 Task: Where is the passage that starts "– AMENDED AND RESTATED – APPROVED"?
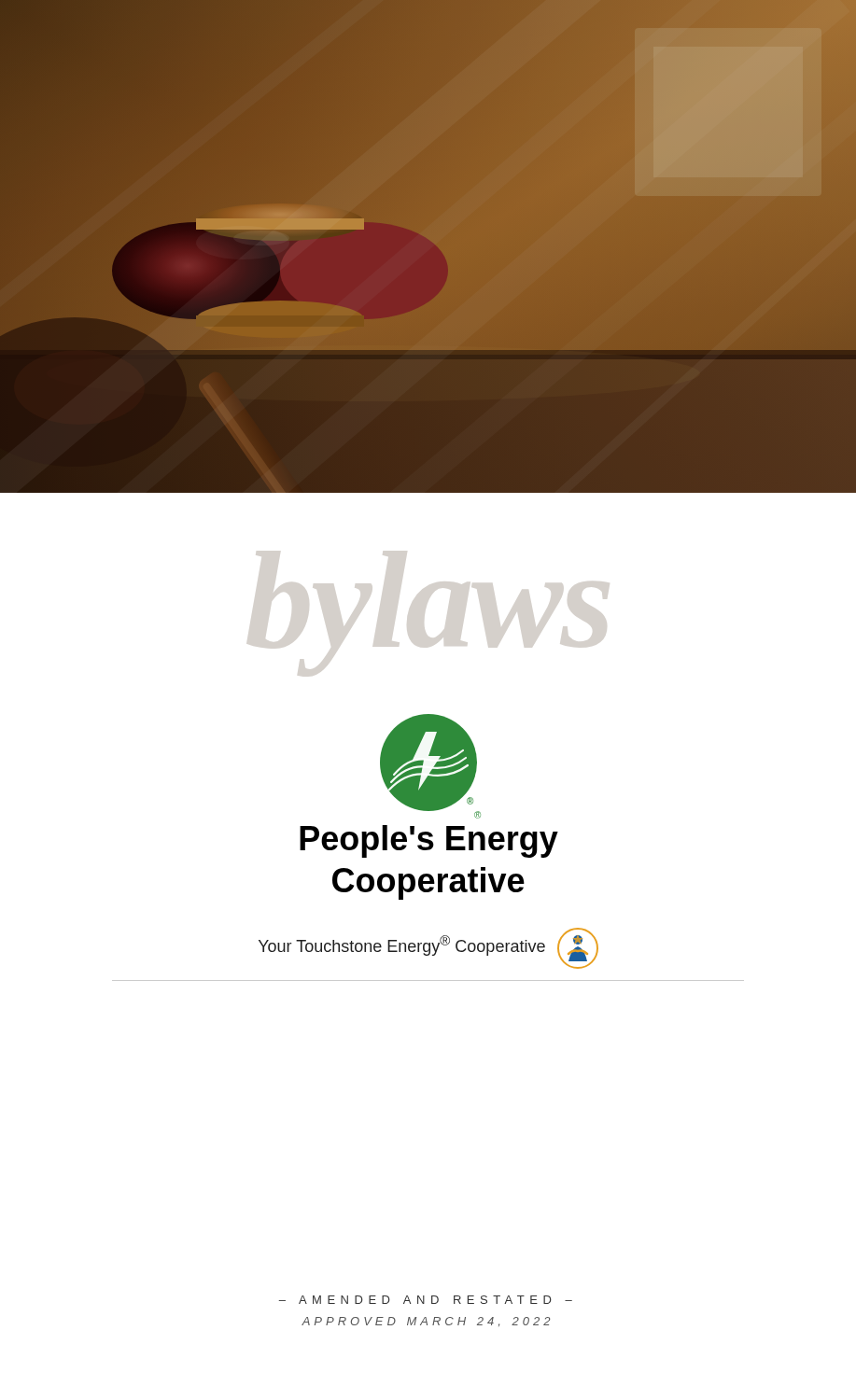pos(428,1310)
